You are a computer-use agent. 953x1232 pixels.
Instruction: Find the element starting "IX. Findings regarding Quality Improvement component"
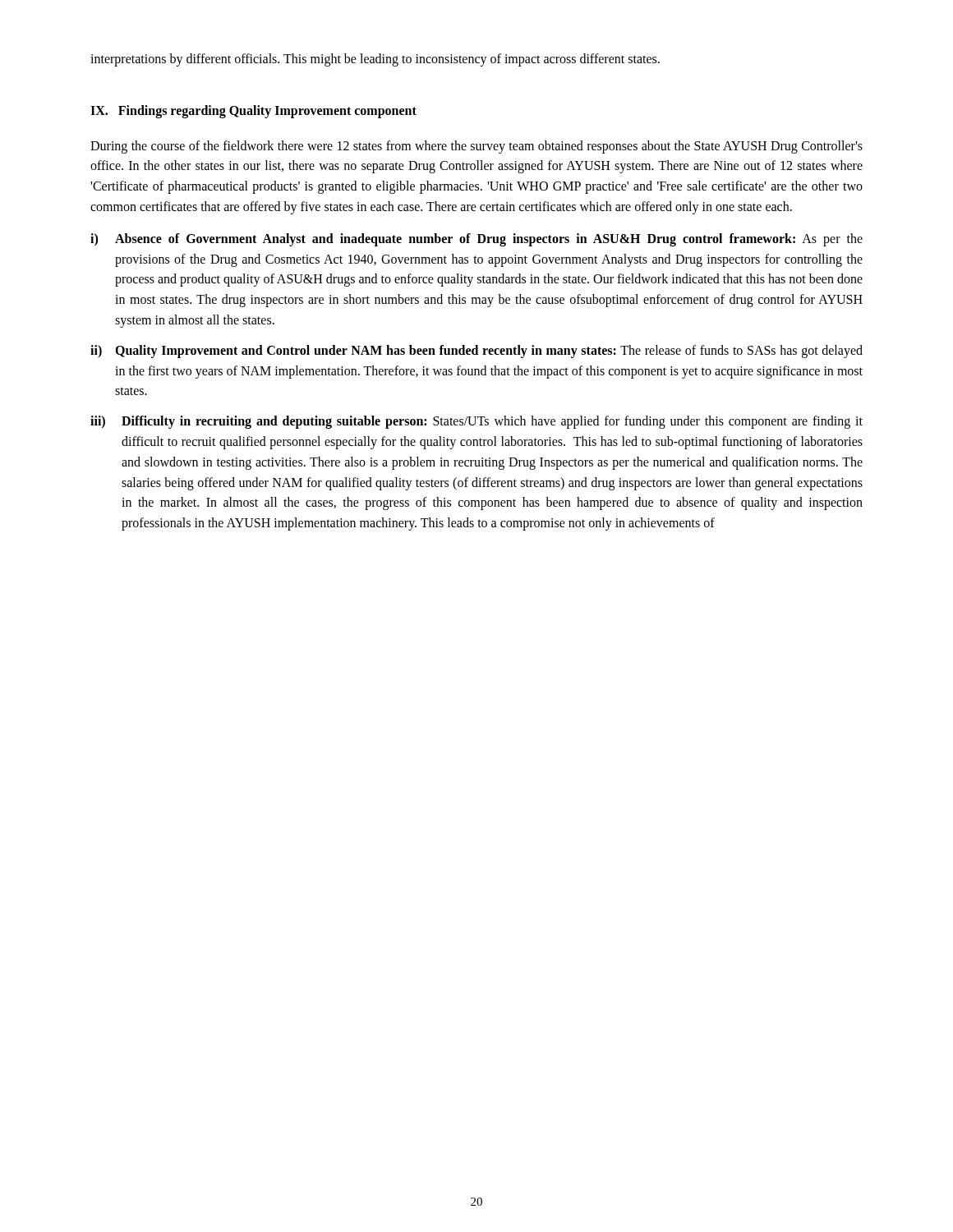tap(253, 112)
